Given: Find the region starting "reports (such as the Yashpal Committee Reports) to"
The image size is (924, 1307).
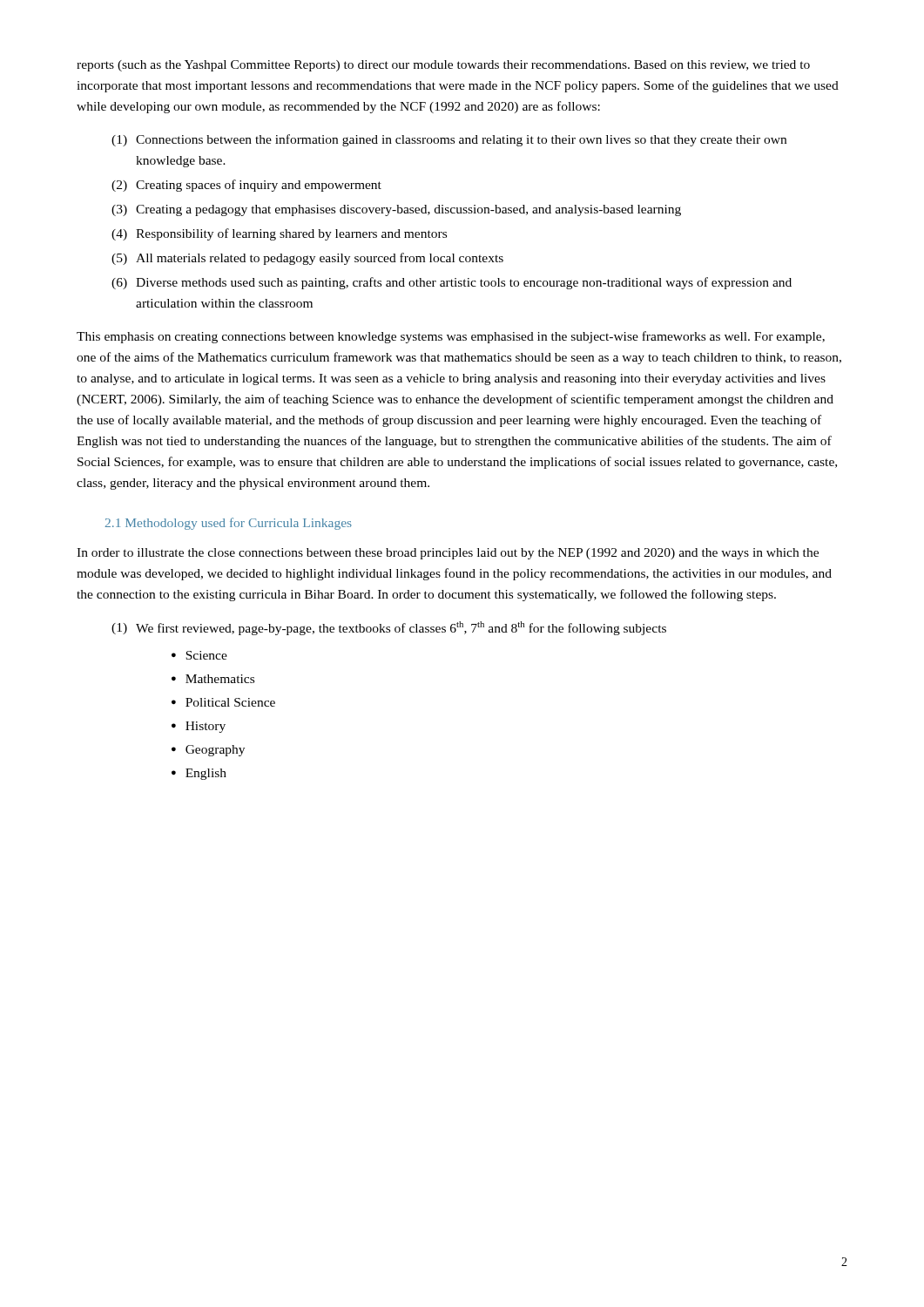Looking at the screenshot, I should 457,85.
